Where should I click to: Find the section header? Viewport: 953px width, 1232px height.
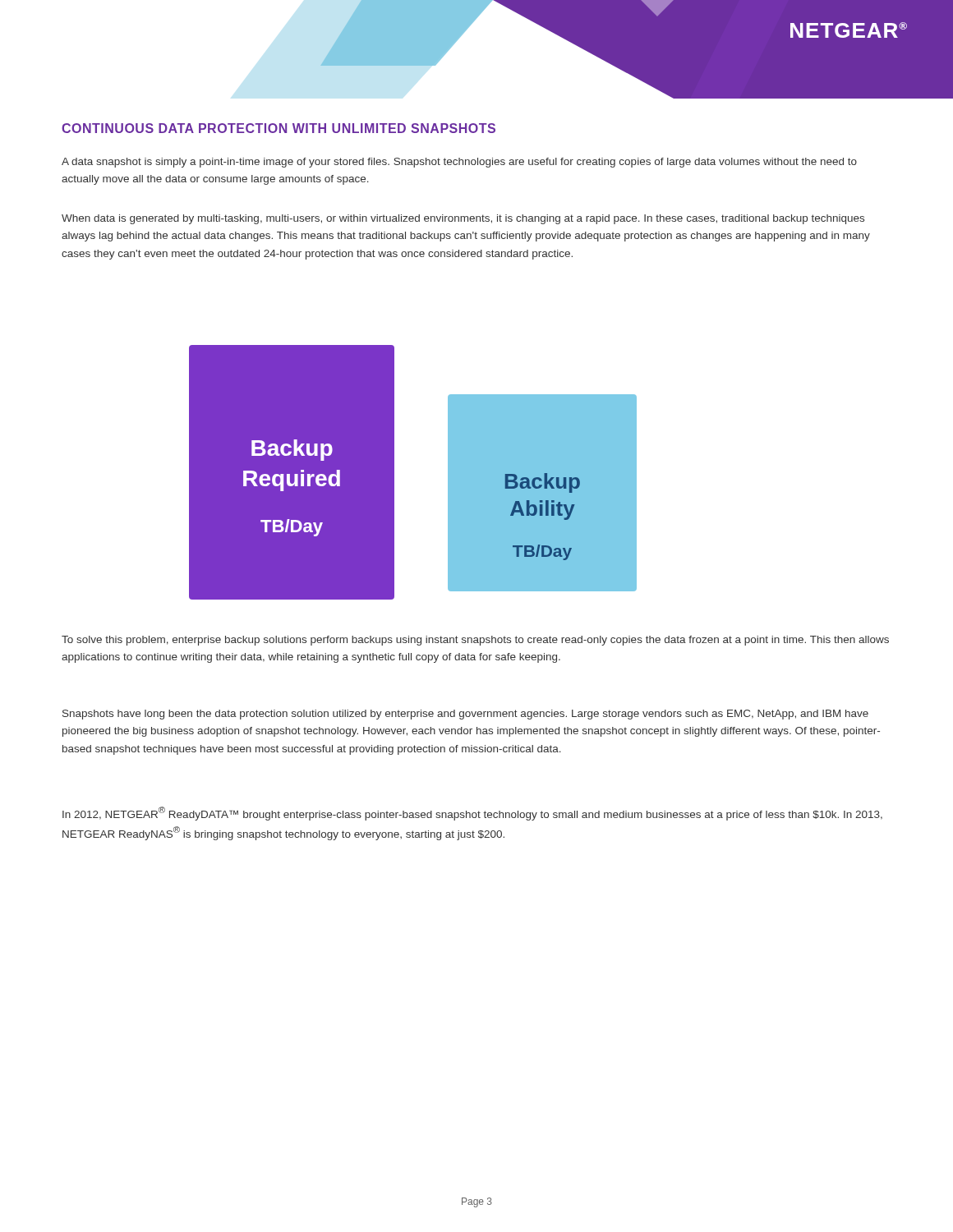(x=476, y=129)
